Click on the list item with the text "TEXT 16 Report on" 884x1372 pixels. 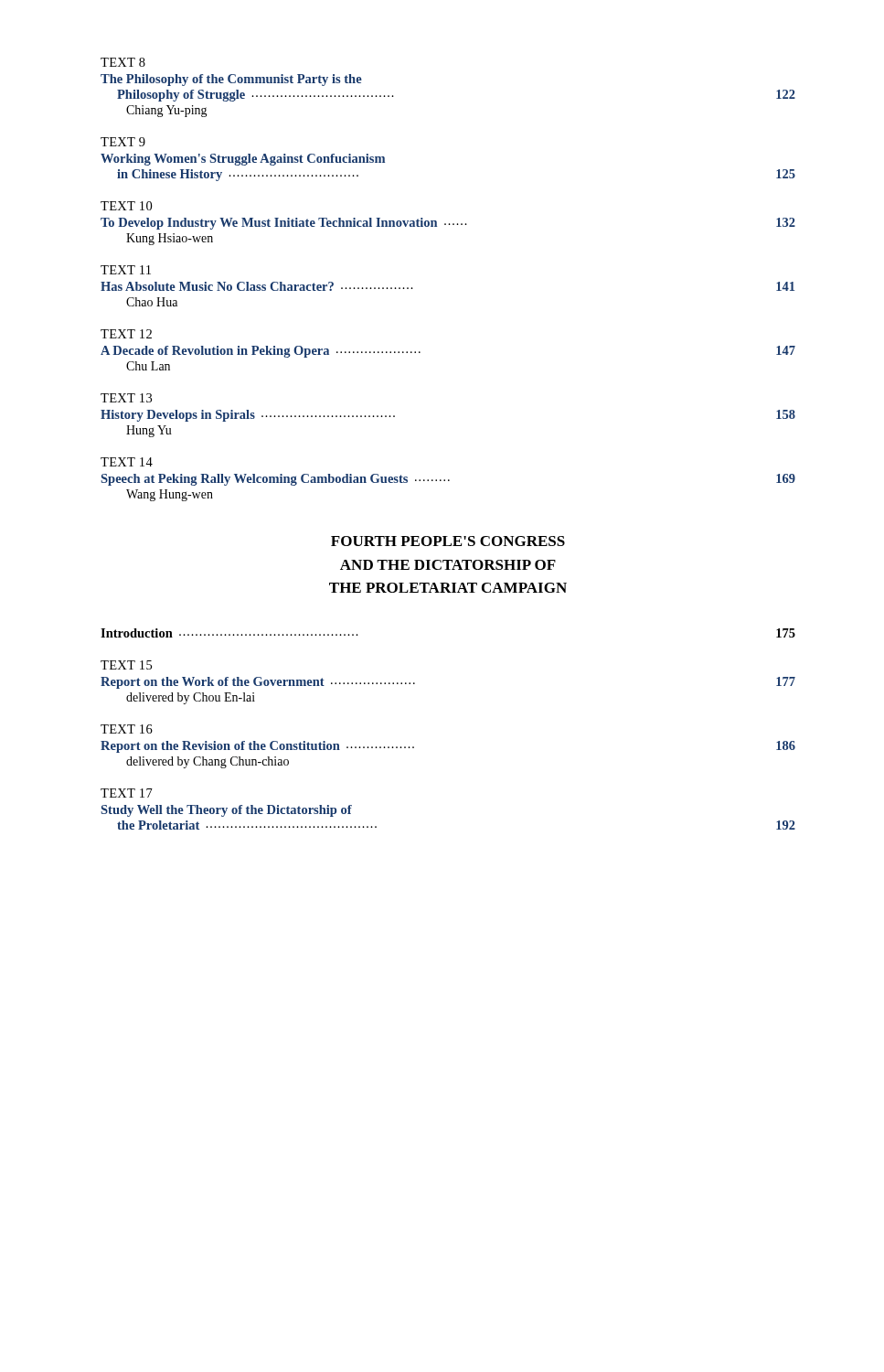pos(127,729)
